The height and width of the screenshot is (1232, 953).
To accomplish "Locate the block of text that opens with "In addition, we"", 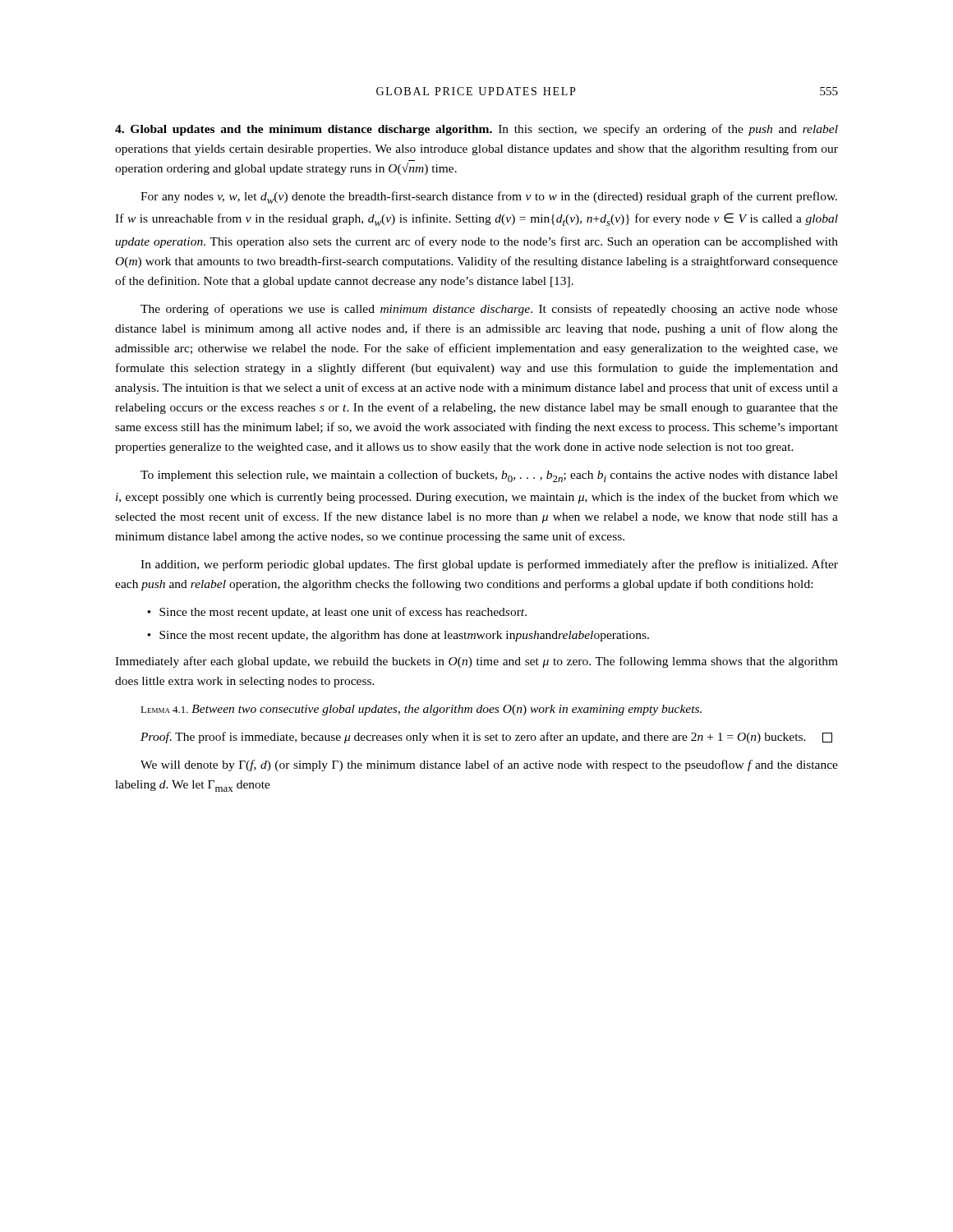I will pyautogui.click(x=476, y=574).
